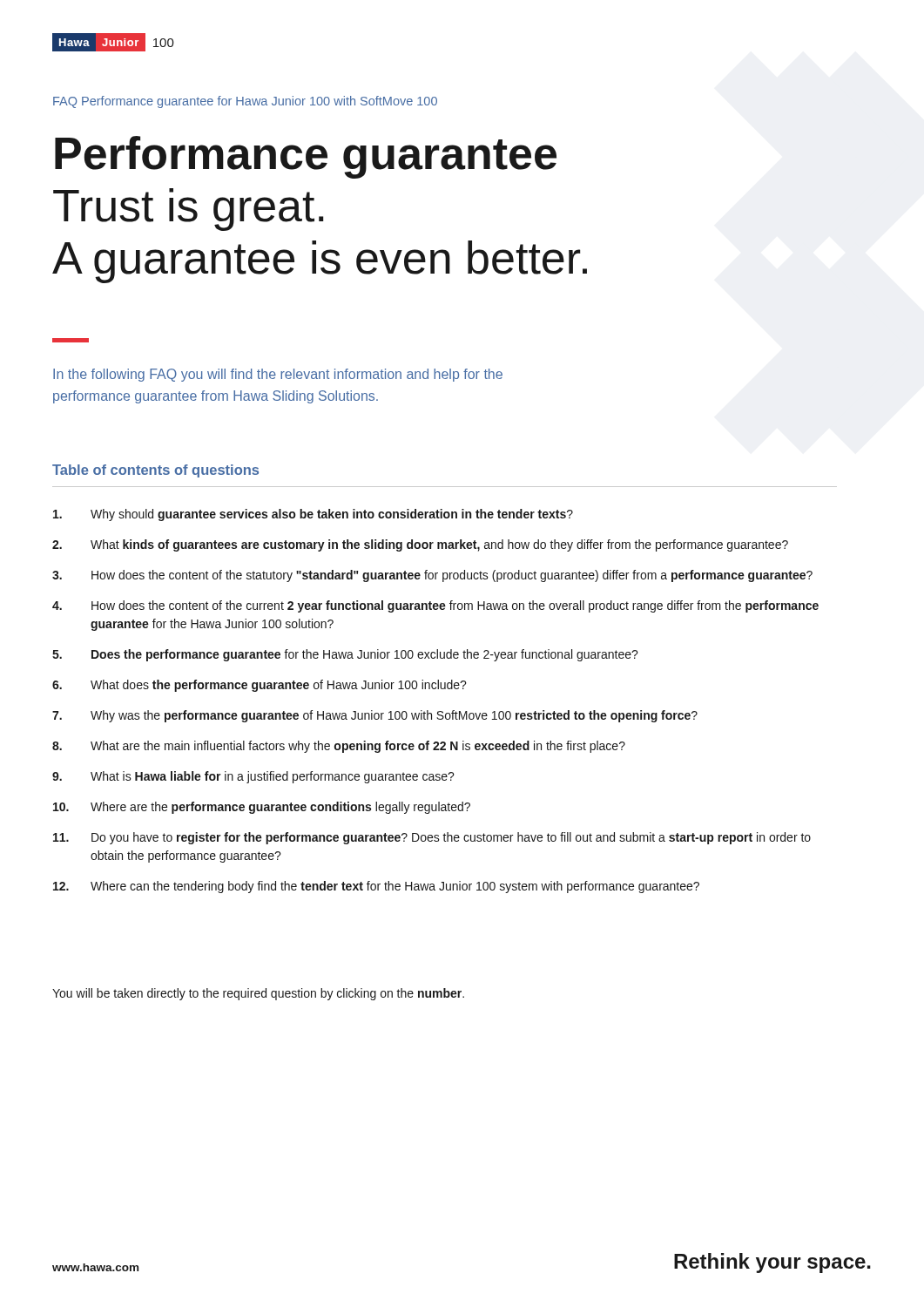Image resolution: width=924 pixels, height=1307 pixels.
Task: Locate the block of text that opens with "10. Where are the performance guarantee conditions"
Action: click(x=445, y=807)
